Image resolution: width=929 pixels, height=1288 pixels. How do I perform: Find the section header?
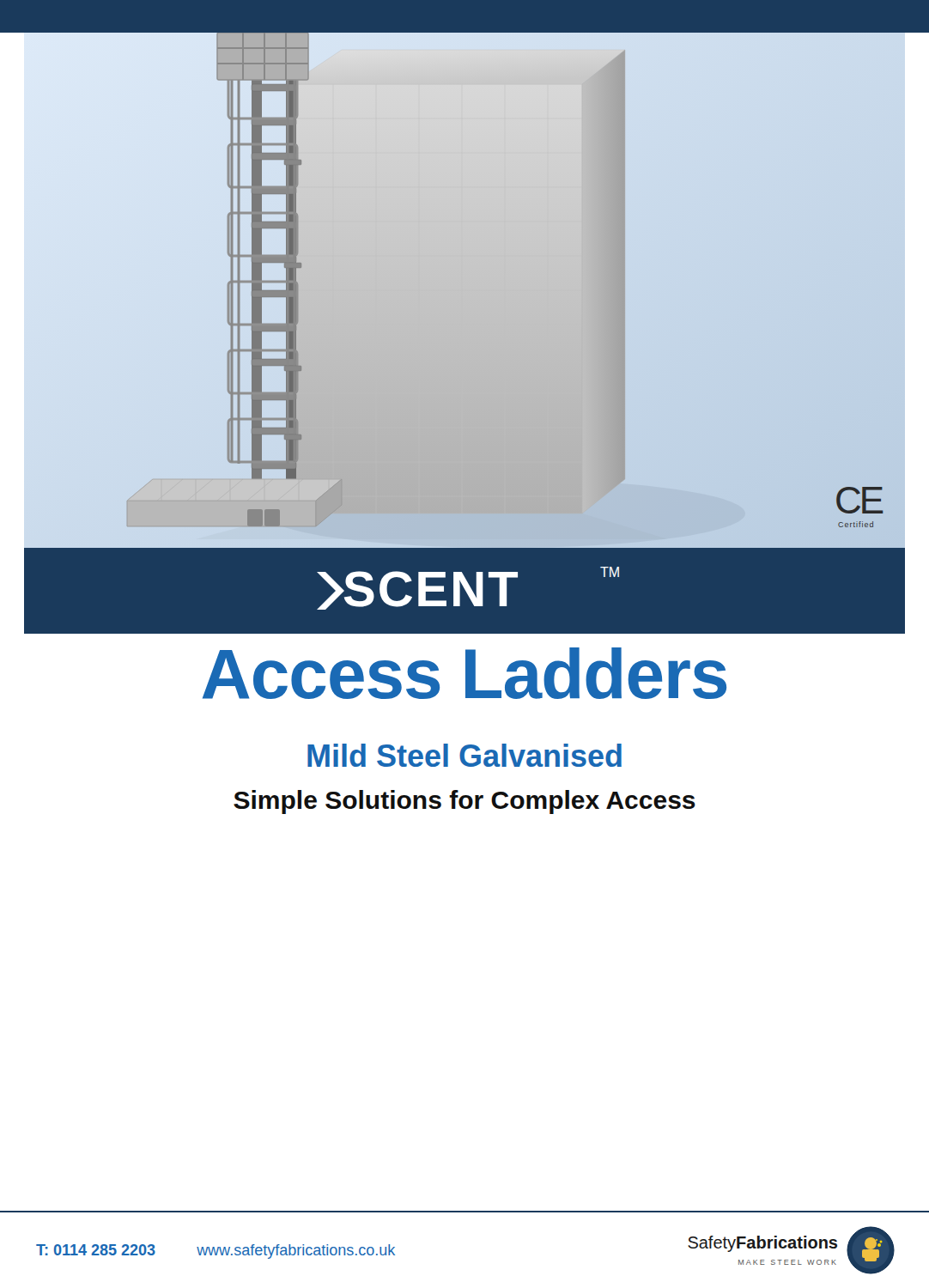[x=464, y=756]
